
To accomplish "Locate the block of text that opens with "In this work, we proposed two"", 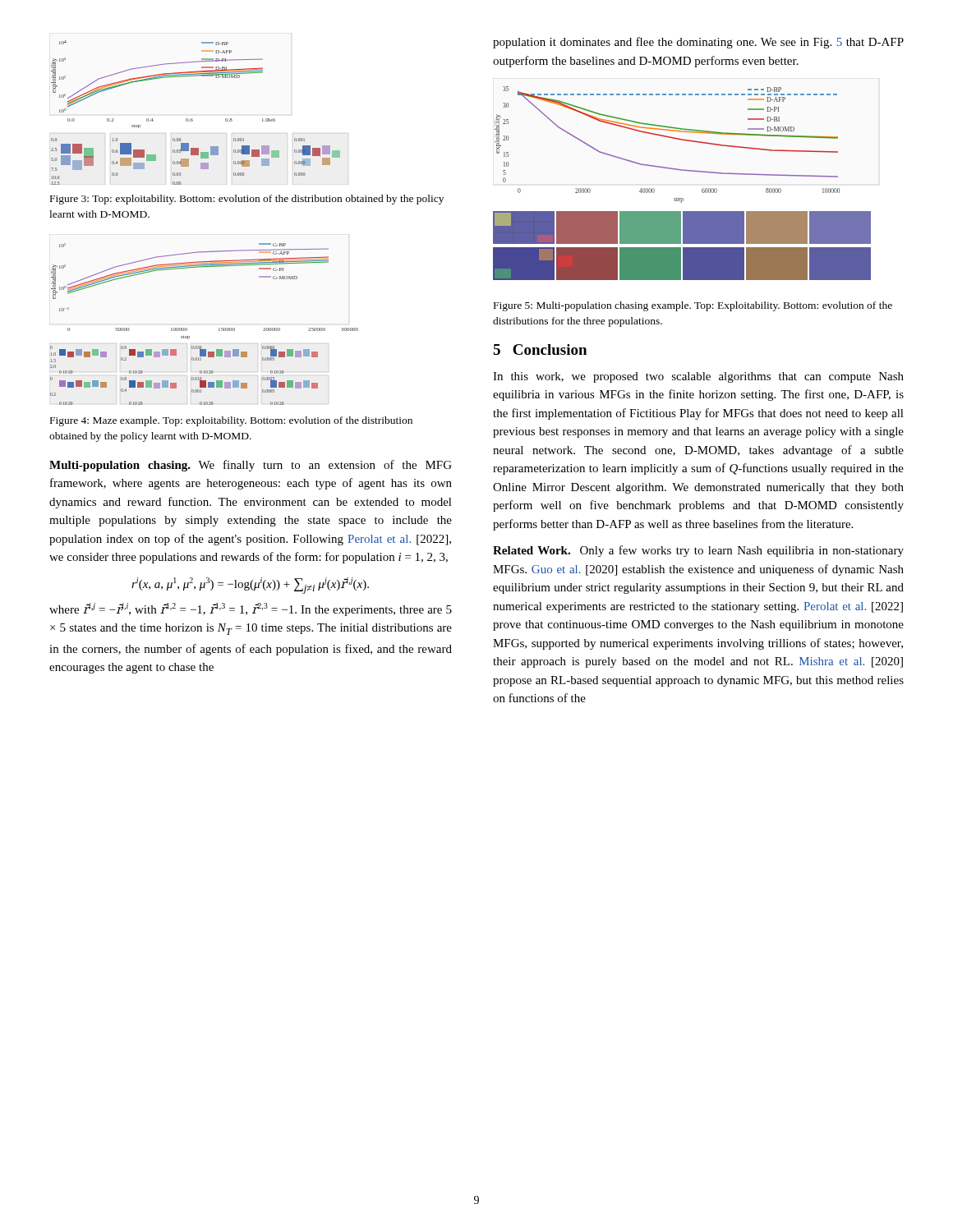I will 698,450.
